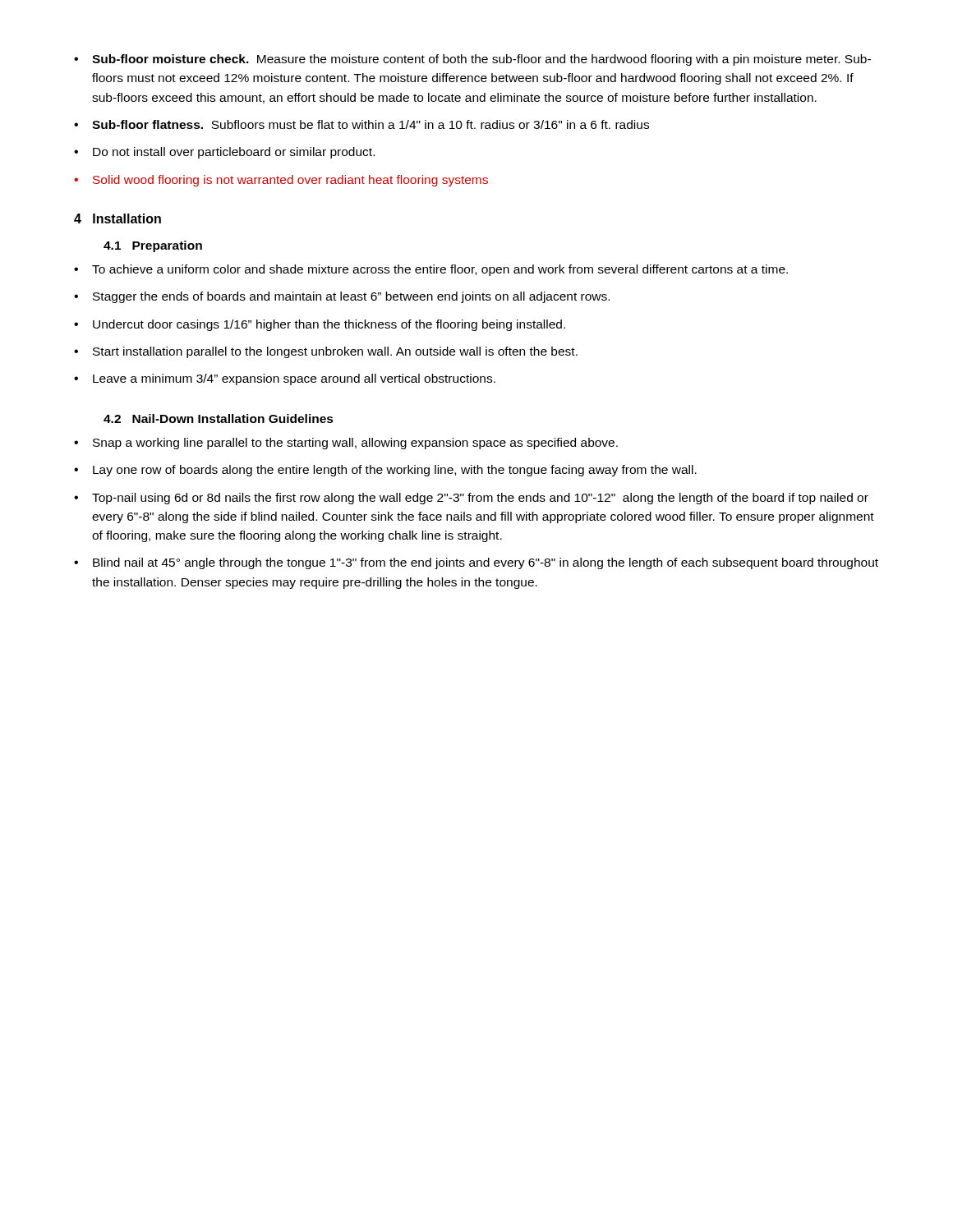Find the block on this page that starts "• To achieve a uniform"
Viewport: 953px width, 1232px height.
pos(476,269)
